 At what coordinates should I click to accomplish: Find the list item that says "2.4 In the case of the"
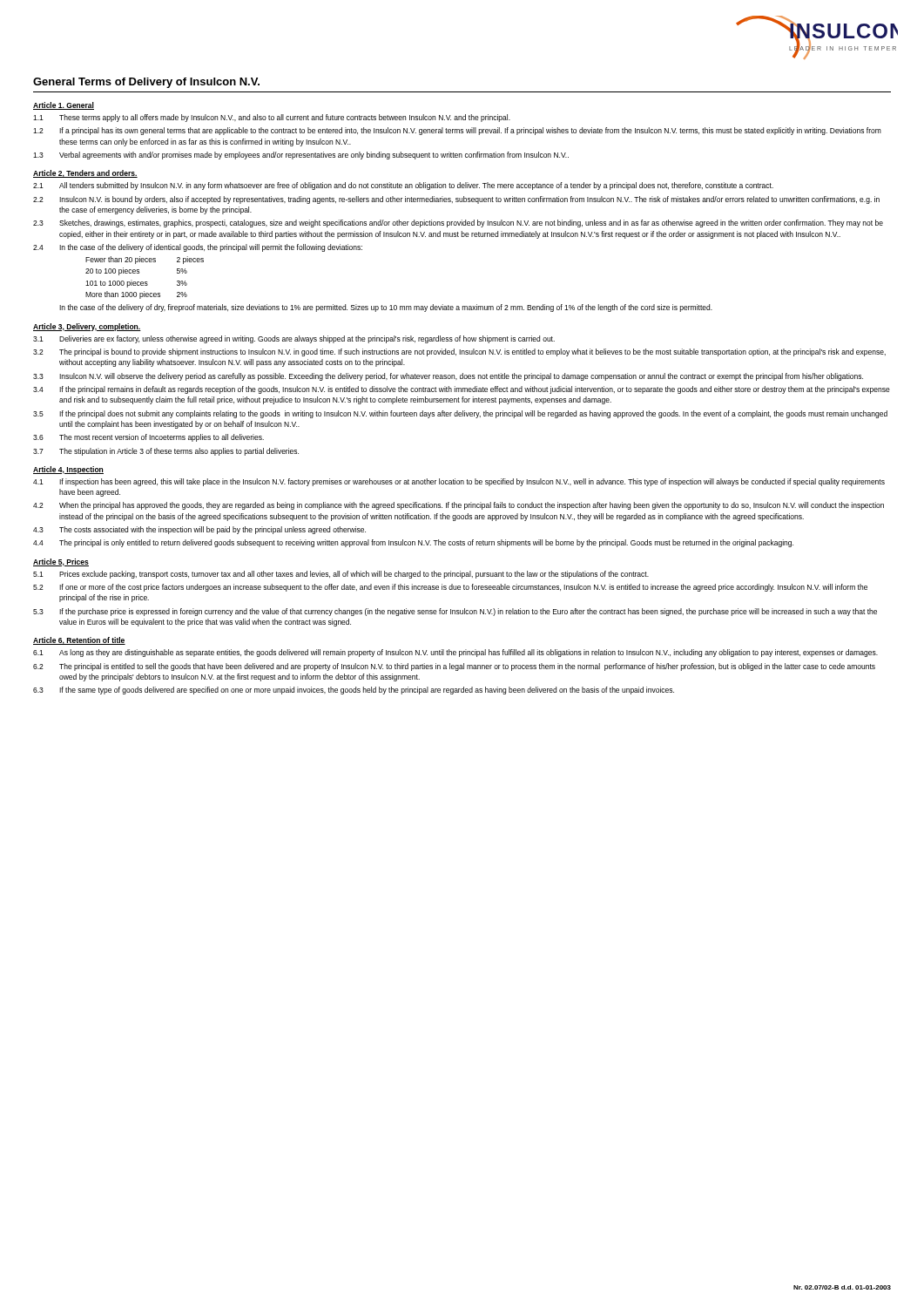coord(198,248)
